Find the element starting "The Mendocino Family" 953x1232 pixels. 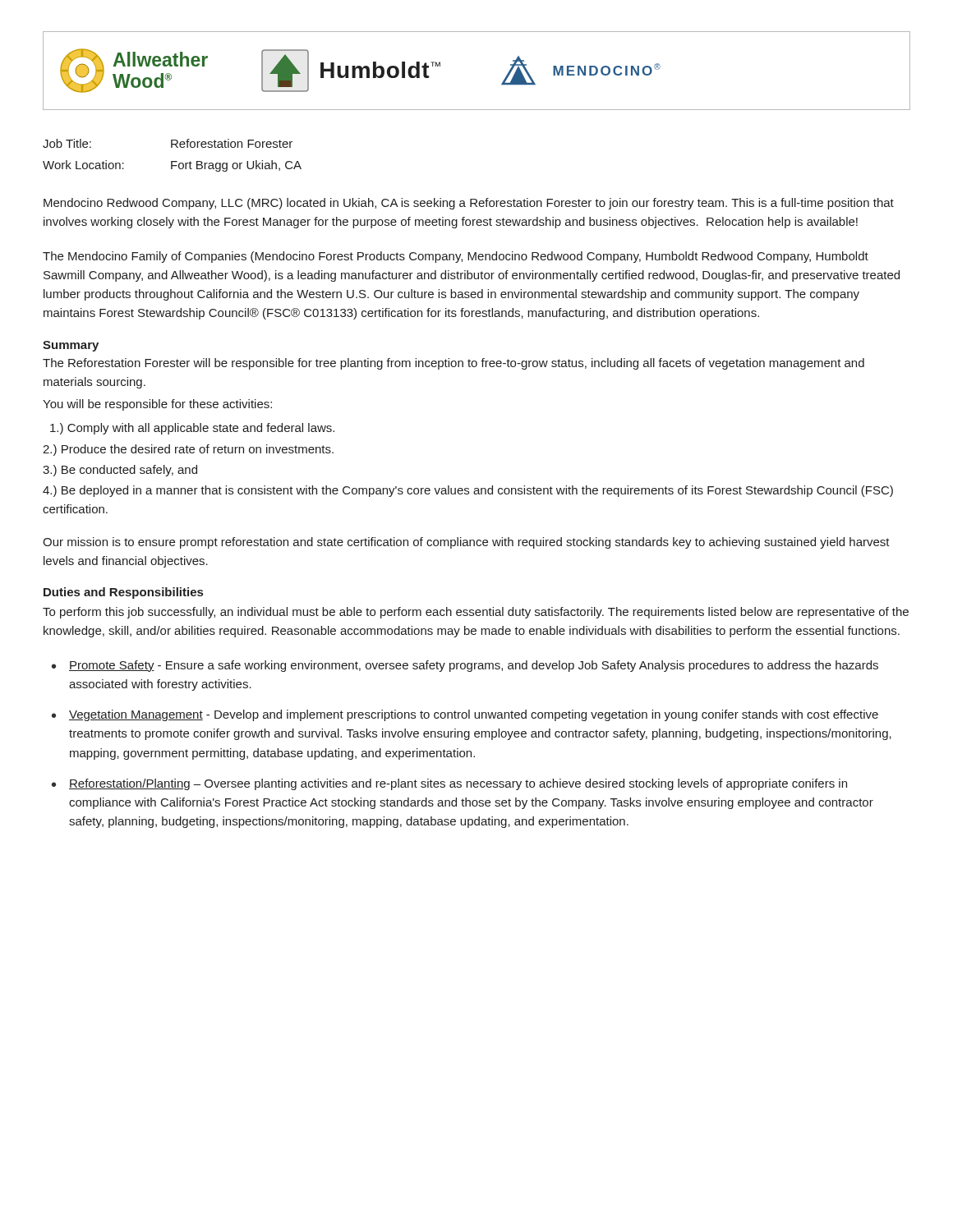point(476,284)
